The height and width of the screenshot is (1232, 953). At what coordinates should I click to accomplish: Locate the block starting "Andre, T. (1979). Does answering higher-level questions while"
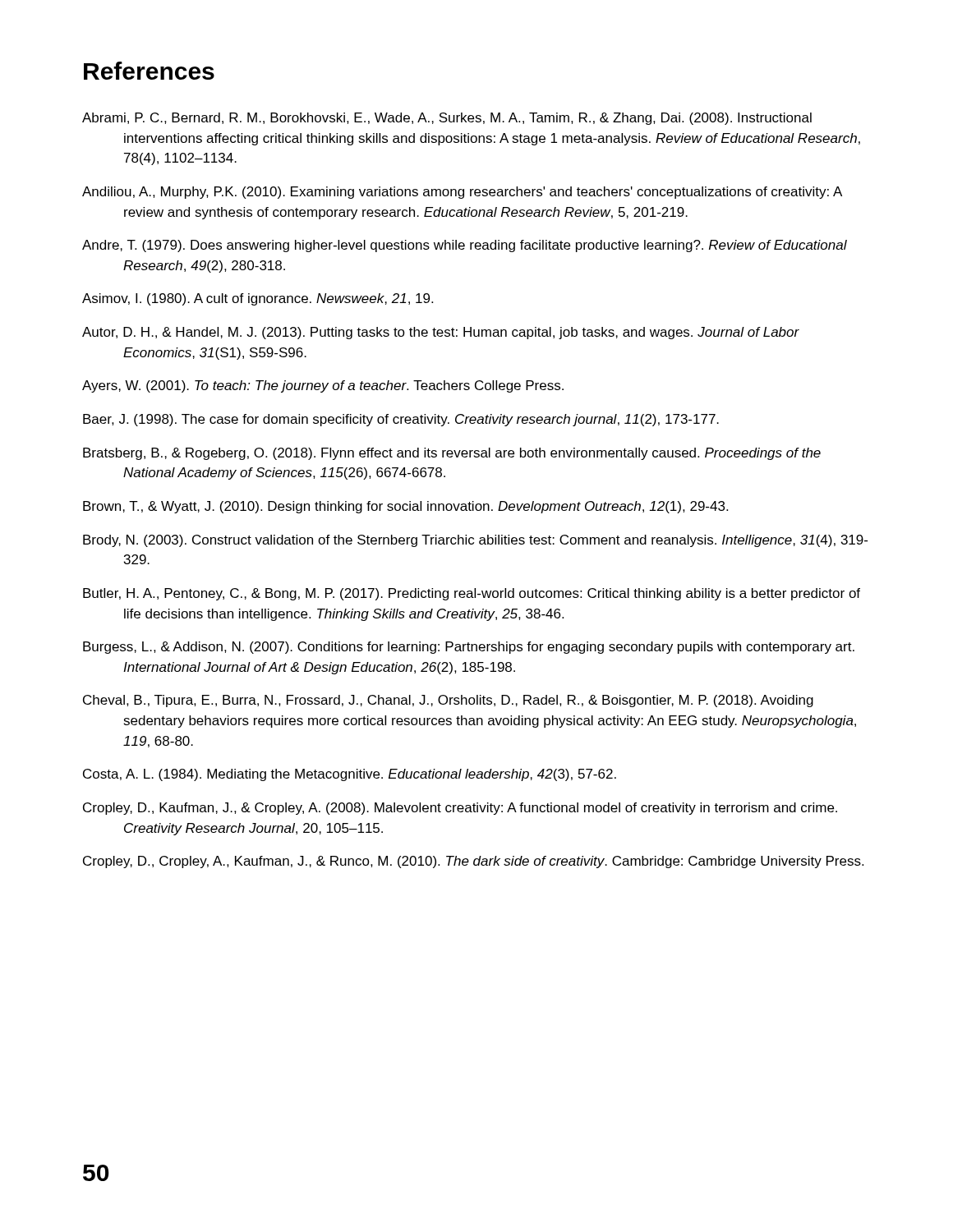tap(464, 255)
